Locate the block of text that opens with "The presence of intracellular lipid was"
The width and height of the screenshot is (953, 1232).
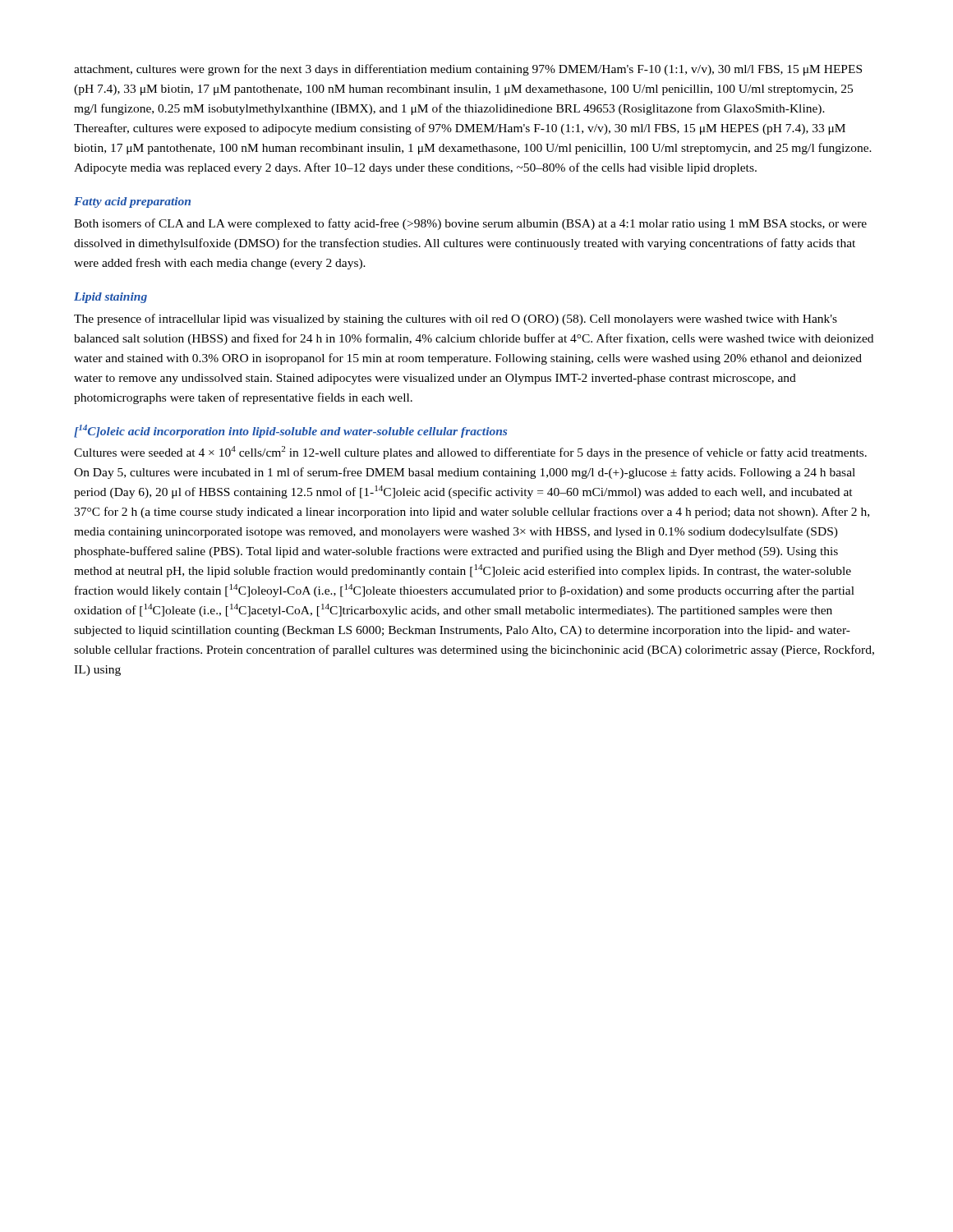[474, 357]
